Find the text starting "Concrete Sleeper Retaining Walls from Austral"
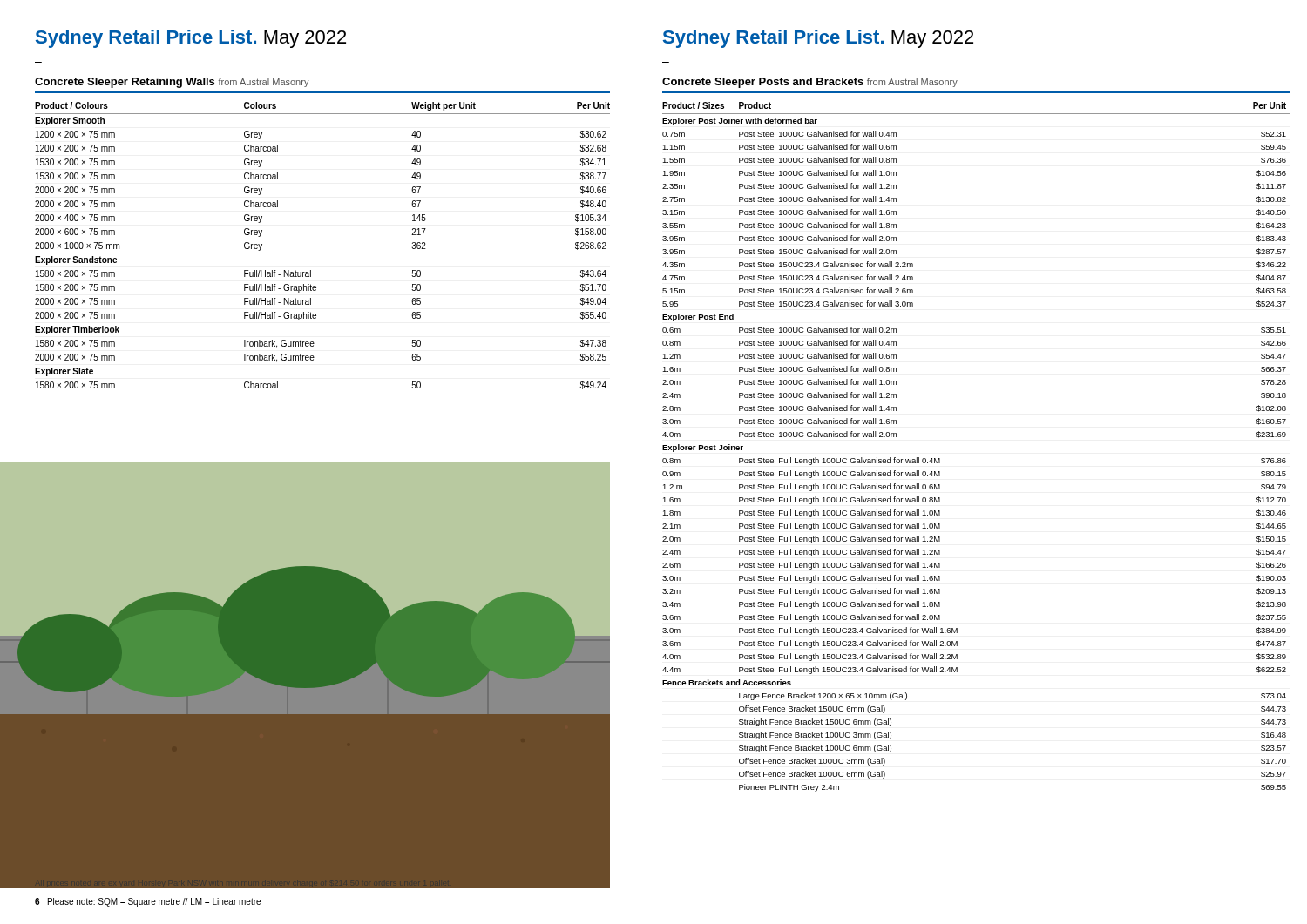 pos(172,81)
